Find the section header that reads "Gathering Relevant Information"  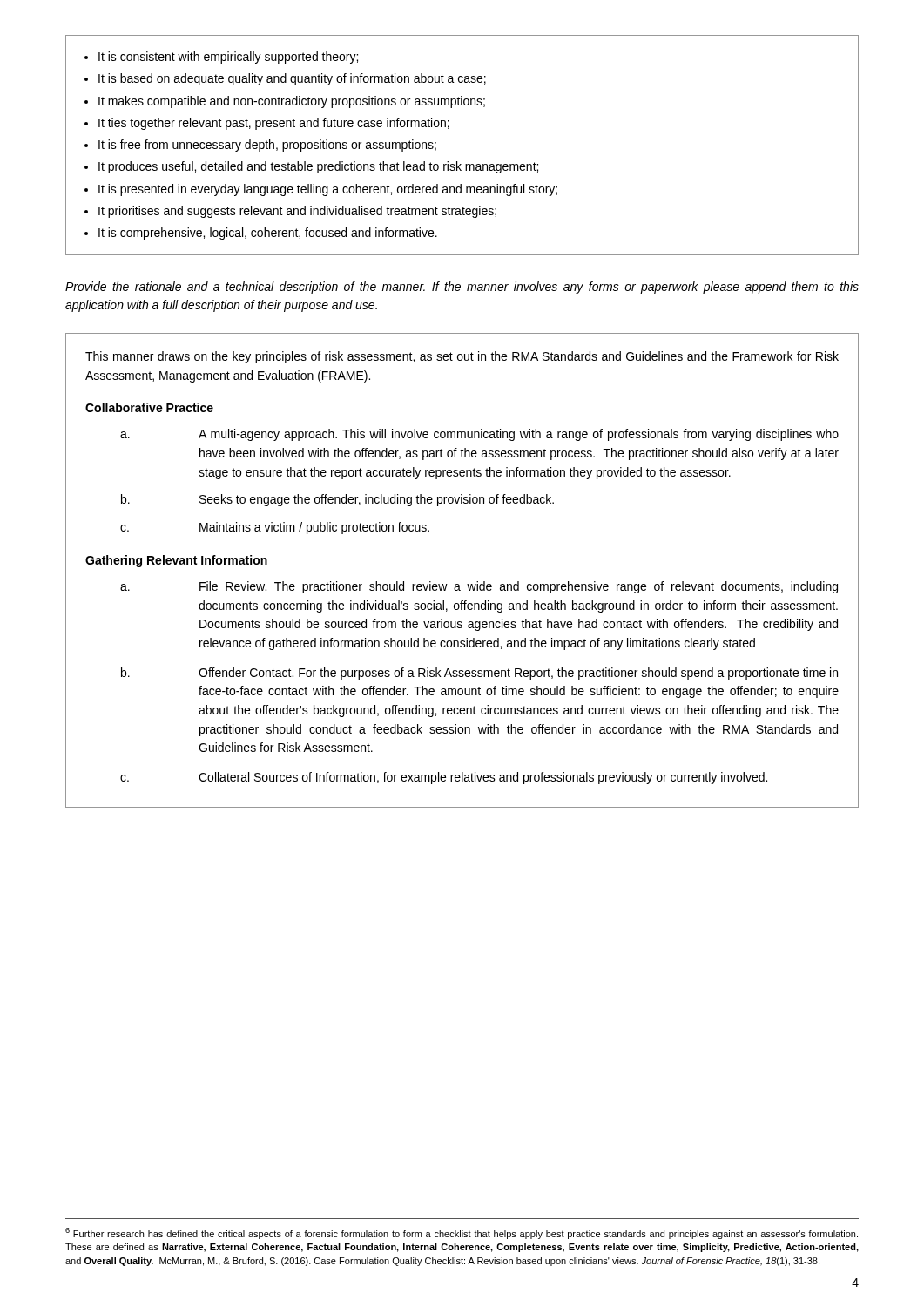click(x=176, y=560)
